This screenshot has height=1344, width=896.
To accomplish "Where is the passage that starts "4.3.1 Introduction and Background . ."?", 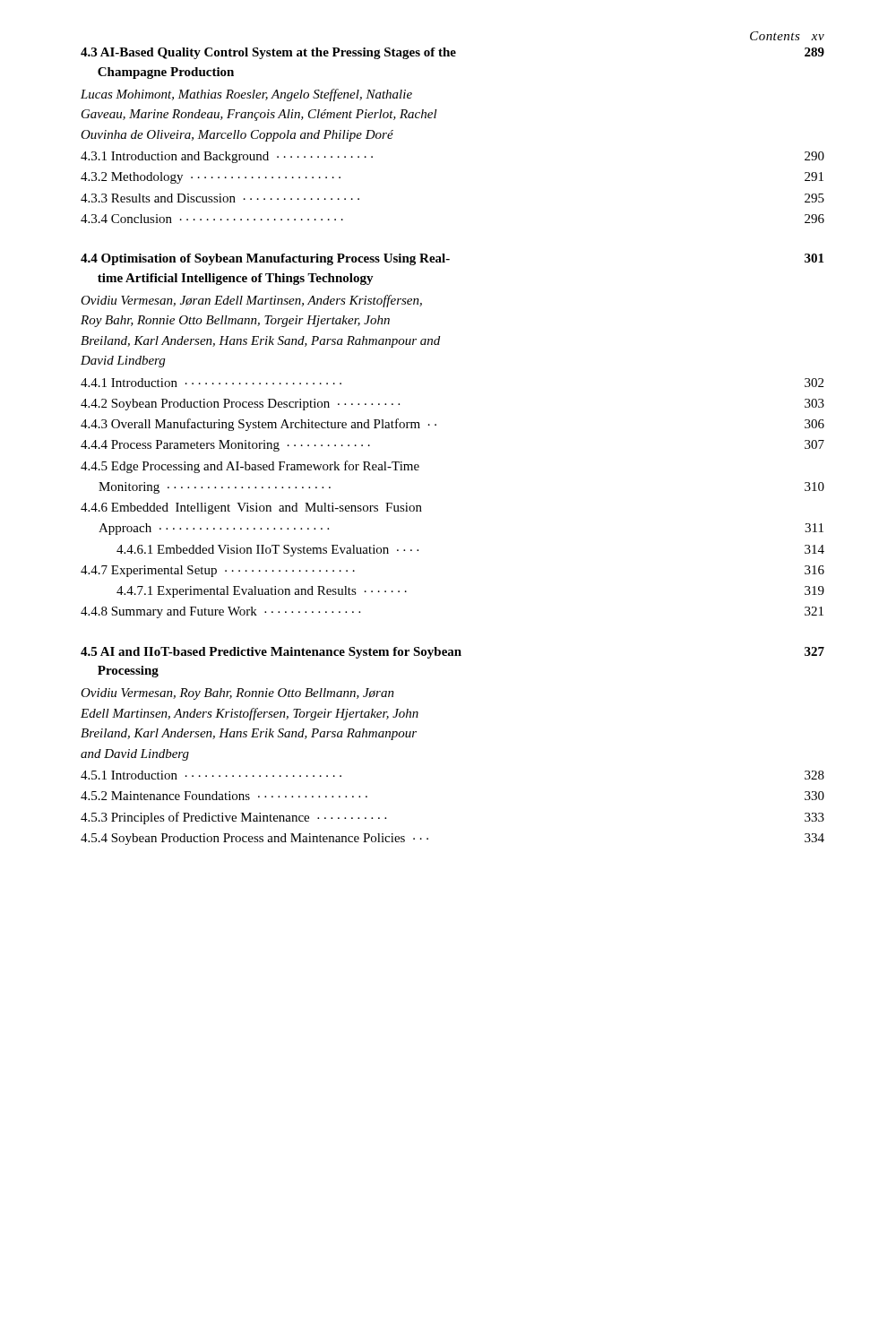I will (x=175, y=157).
